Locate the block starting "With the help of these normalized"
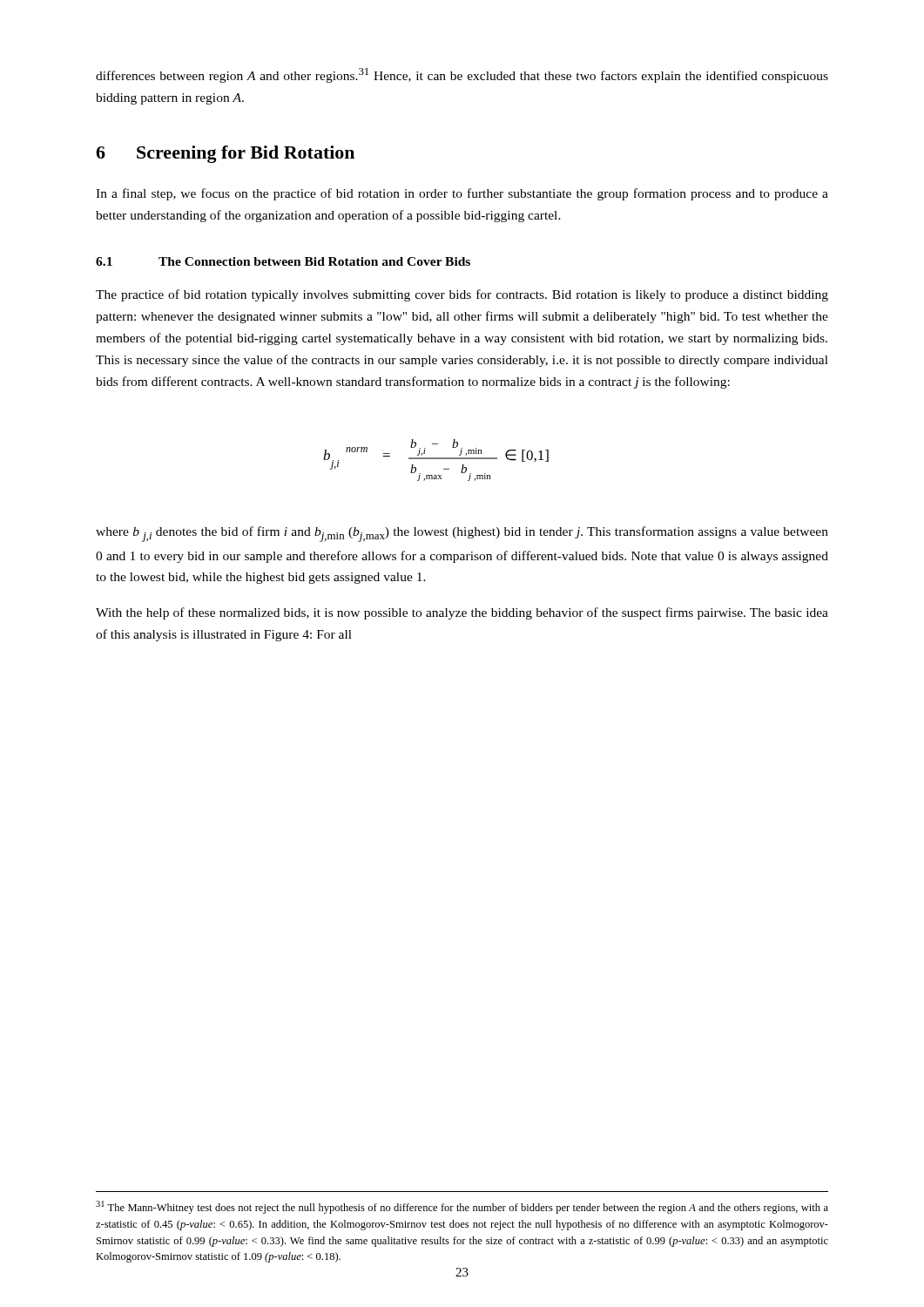Screen dimensions: 1307x924 point(462,624)
